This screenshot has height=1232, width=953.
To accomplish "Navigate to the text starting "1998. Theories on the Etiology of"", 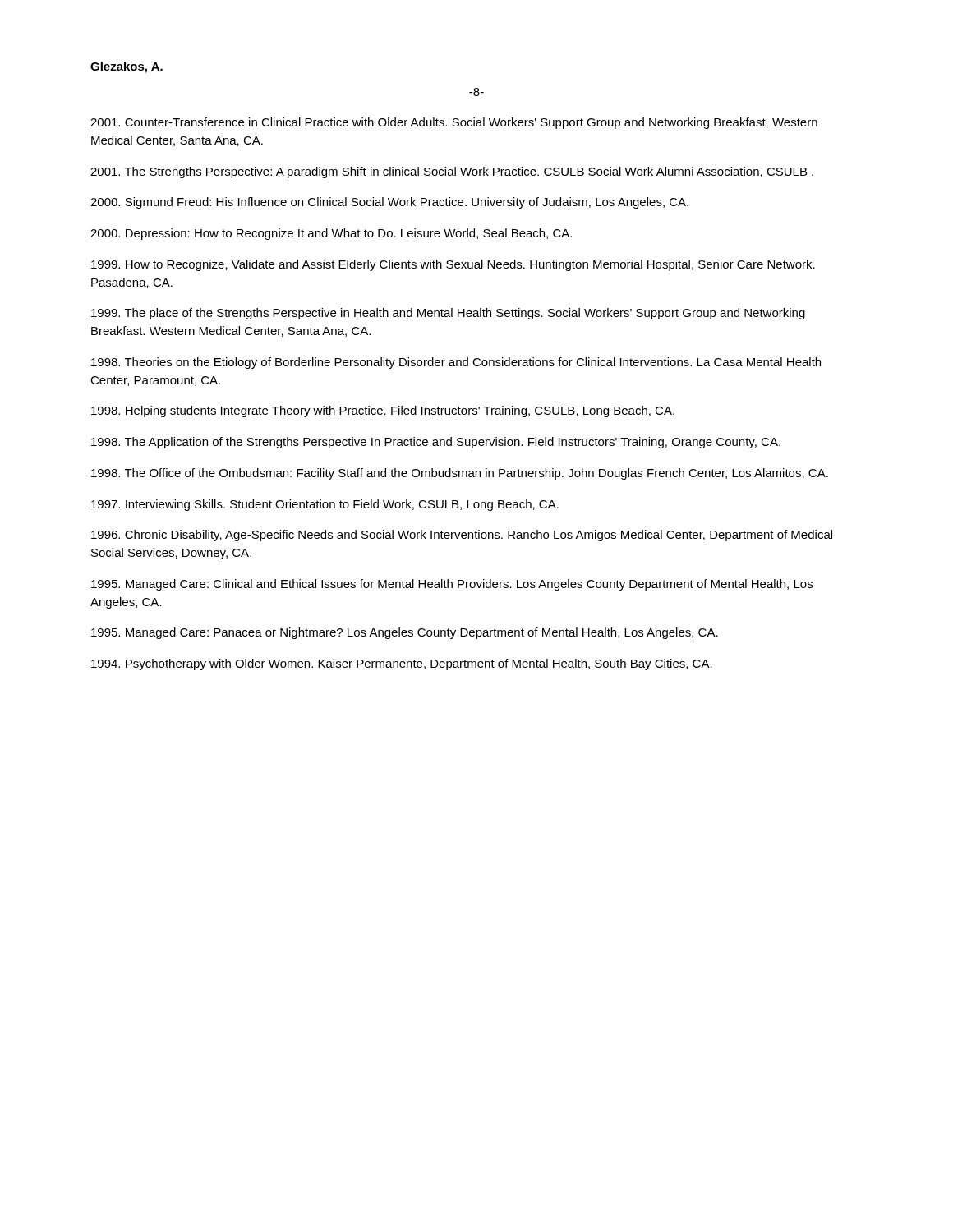I will click(x=456, y=371).
